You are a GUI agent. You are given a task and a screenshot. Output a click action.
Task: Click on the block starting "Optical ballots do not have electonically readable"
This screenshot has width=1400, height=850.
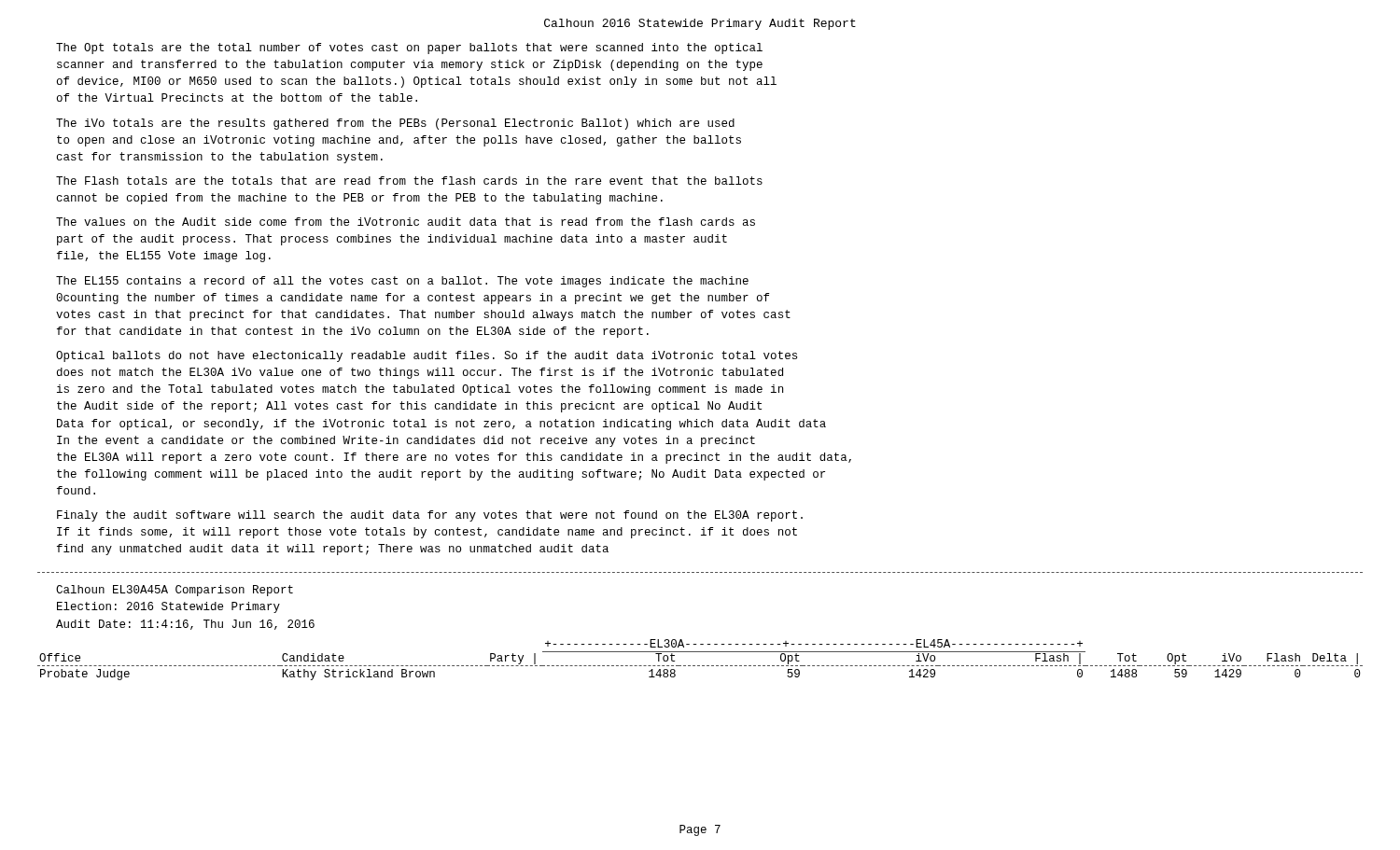click(455, 424)
